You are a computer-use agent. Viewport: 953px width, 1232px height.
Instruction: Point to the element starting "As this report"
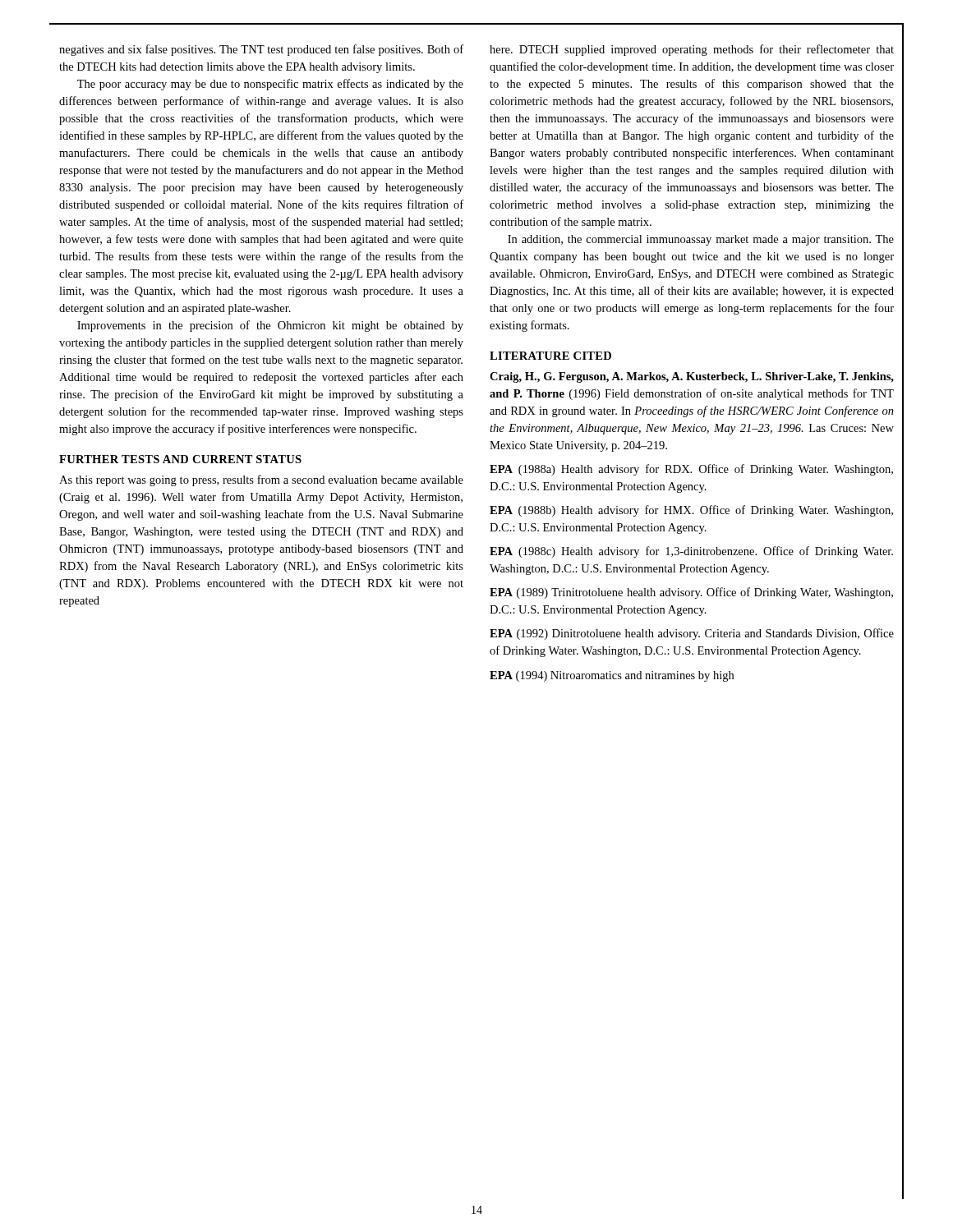[x=261, y=541]
